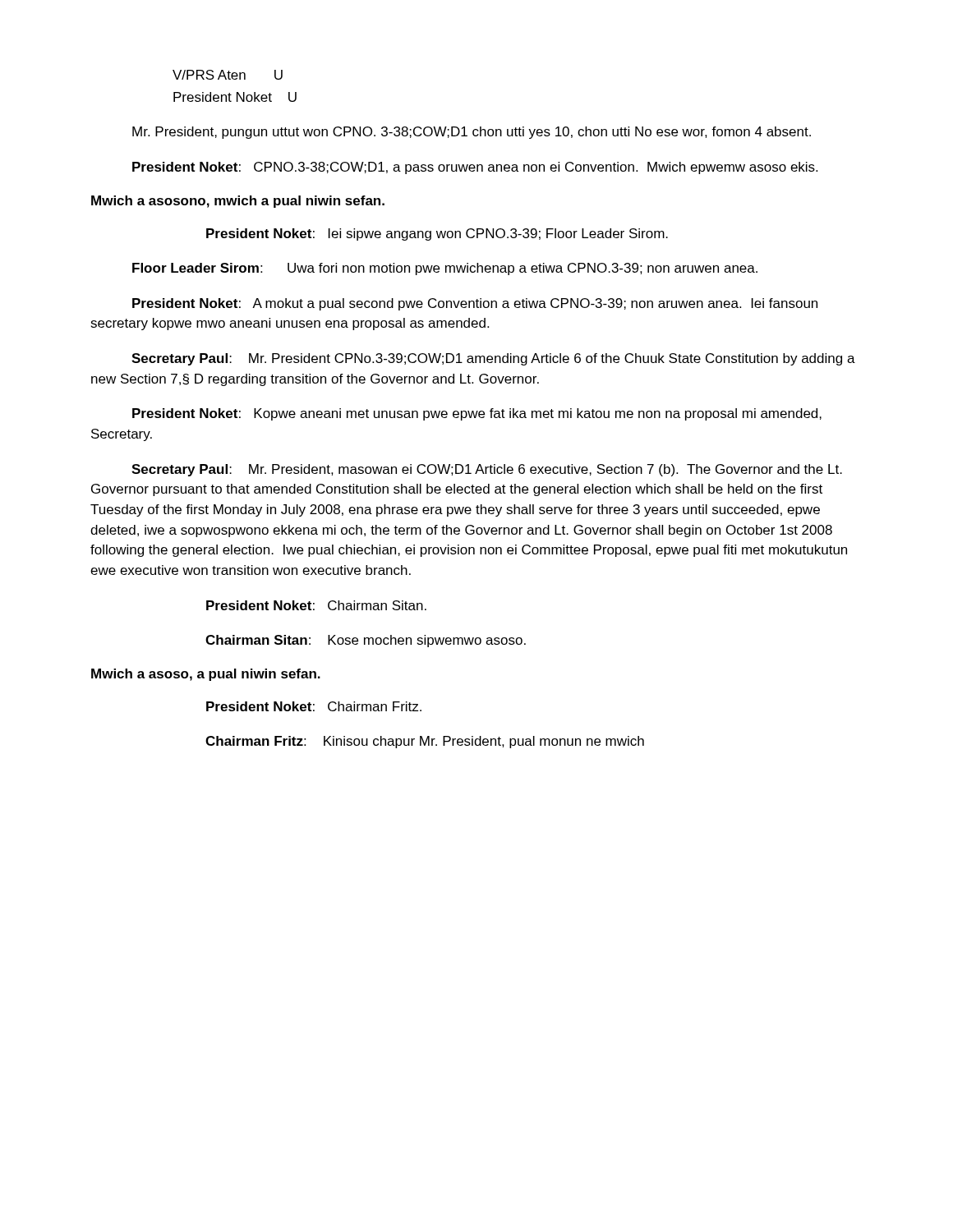Image resolution: width=953 pixels, height=1232 pixels.
Task: Select the text block containing "President Noket: CPNO.3-38;COW;D1,"
Action: [x=476, y=168]
